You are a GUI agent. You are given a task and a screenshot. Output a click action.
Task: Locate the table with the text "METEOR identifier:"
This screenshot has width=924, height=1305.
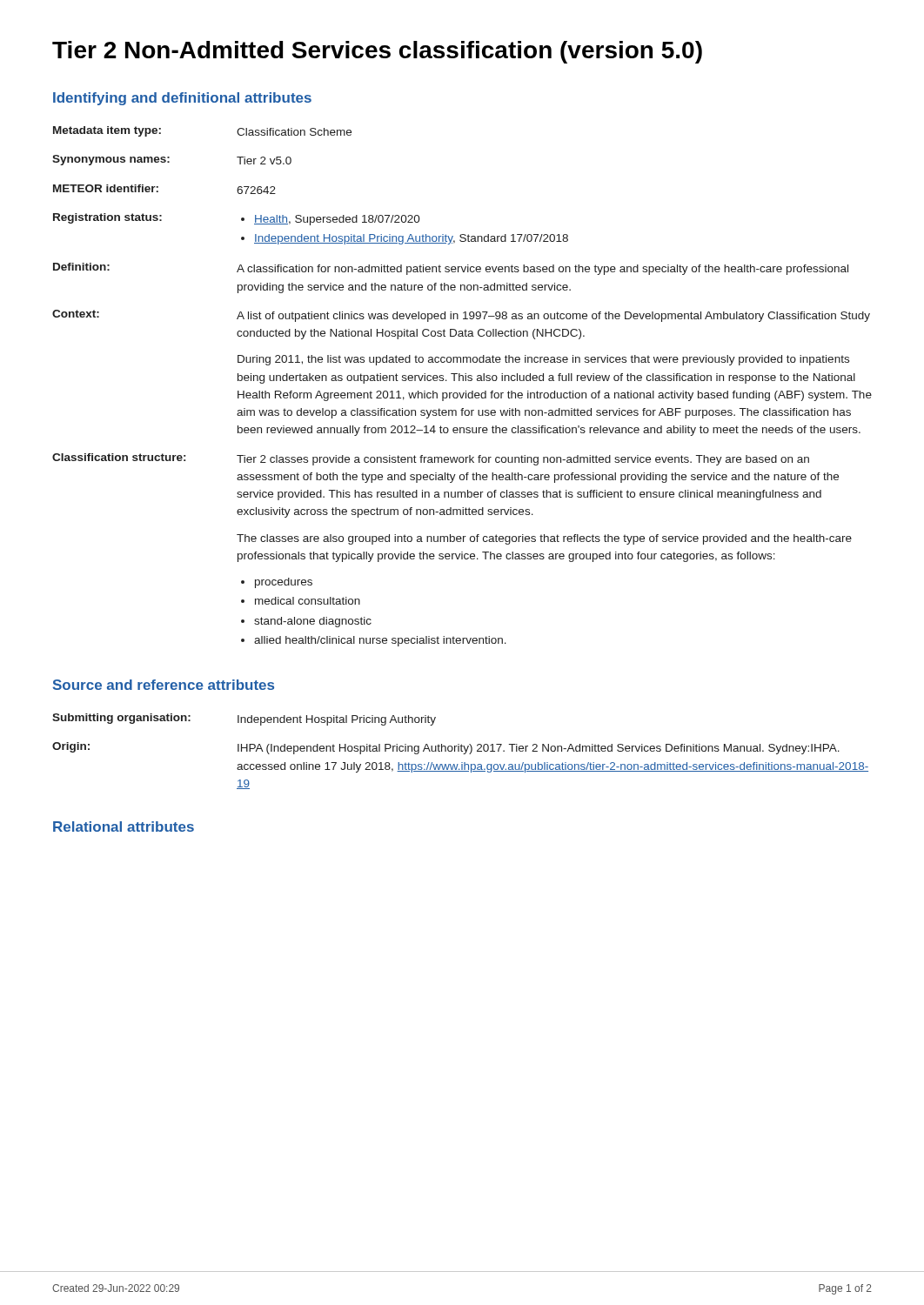click(462, 388)
